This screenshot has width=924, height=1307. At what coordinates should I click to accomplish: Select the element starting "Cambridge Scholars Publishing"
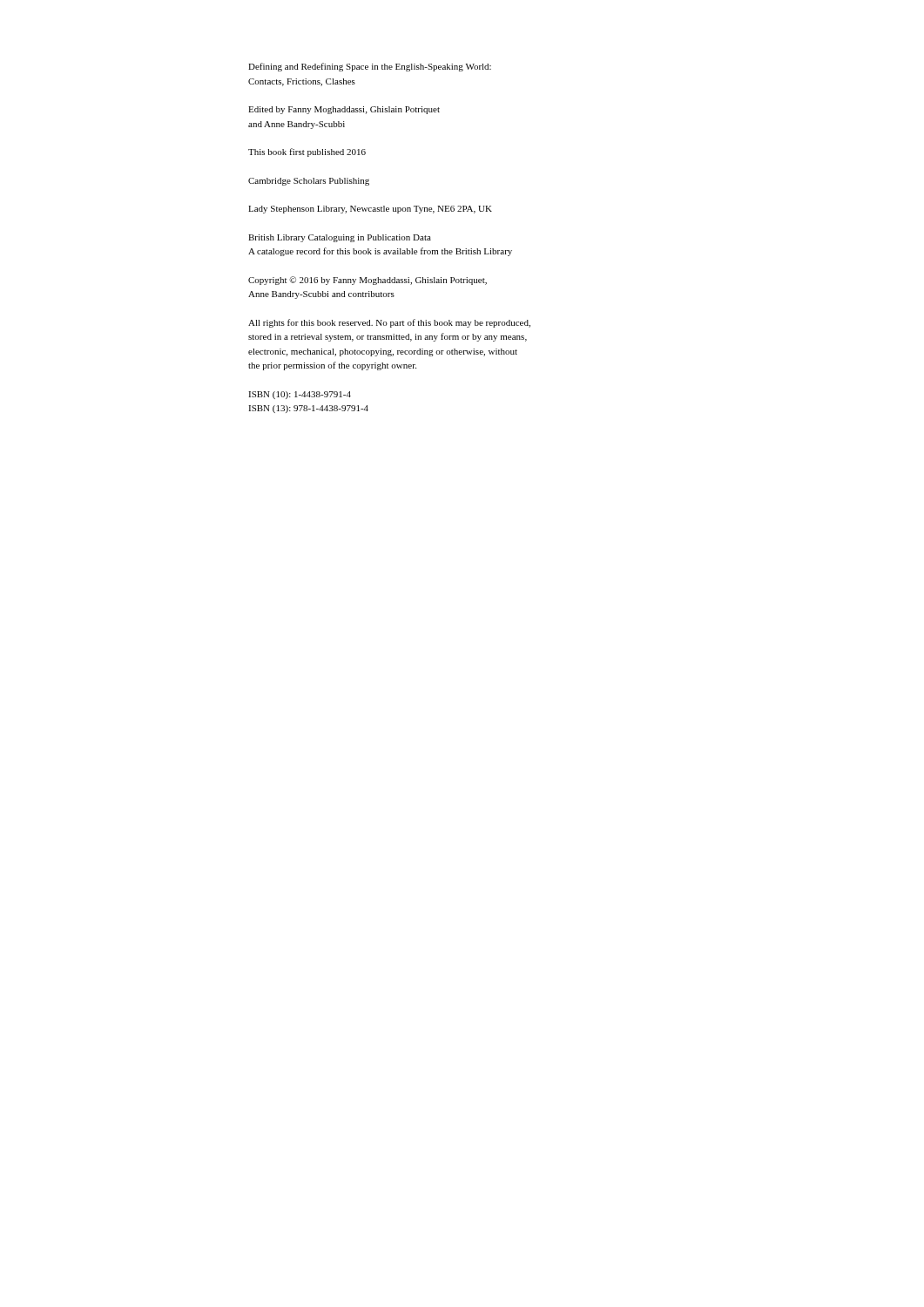tap(309, 182)
